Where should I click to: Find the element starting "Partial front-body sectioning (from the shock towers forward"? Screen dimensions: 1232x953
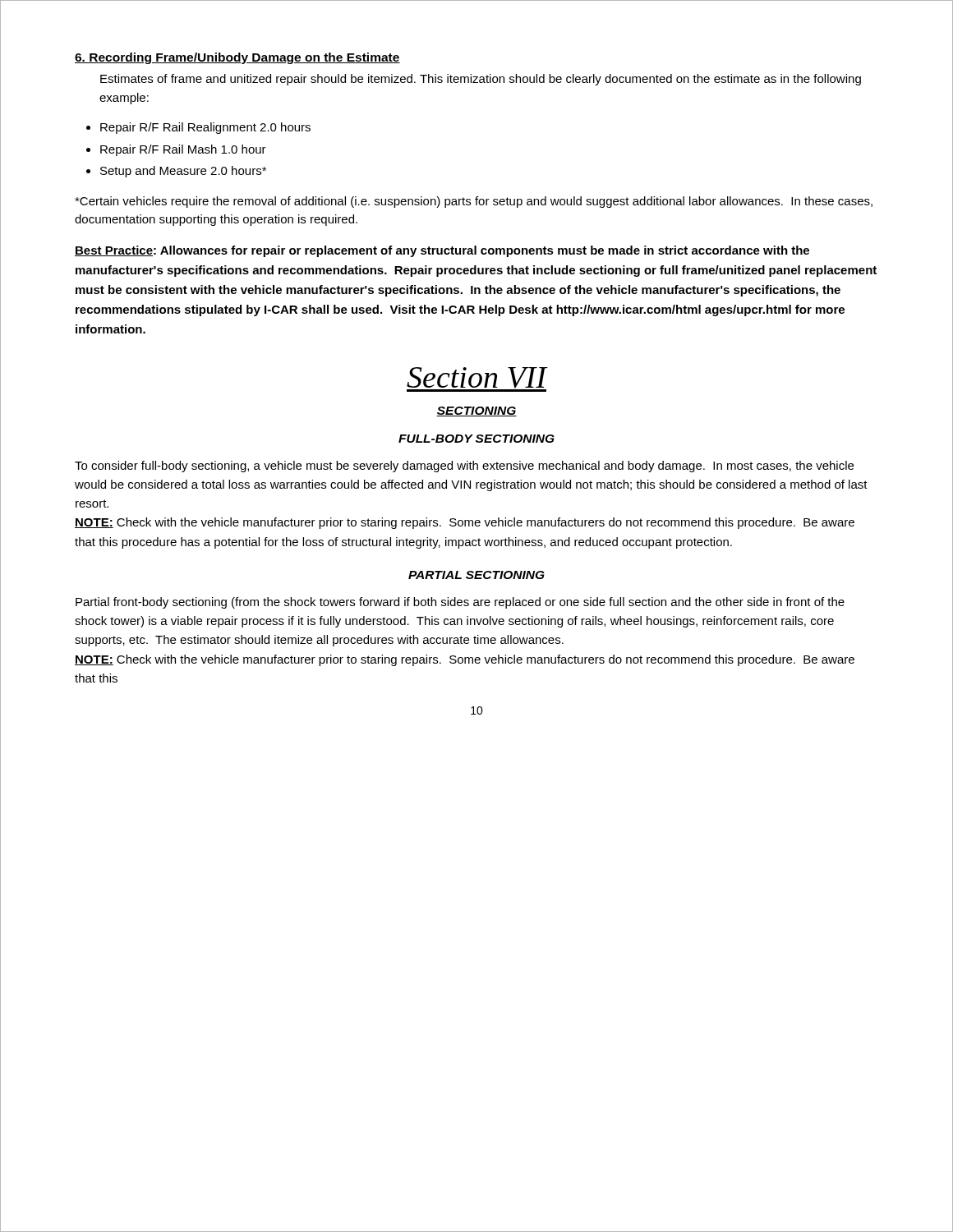pyautogui.click(x=465, y=640)
